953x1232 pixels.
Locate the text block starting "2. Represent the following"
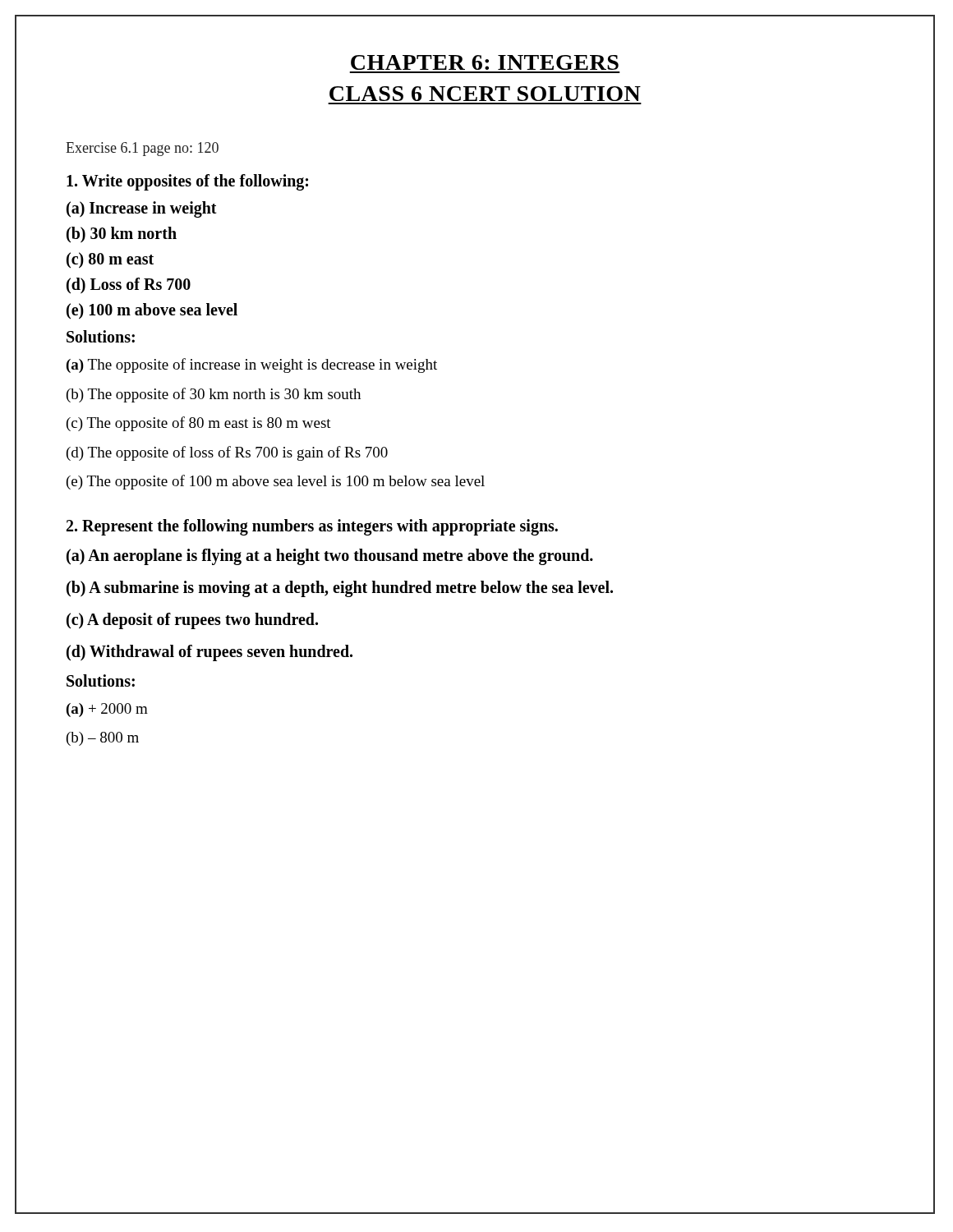[312, 525]
